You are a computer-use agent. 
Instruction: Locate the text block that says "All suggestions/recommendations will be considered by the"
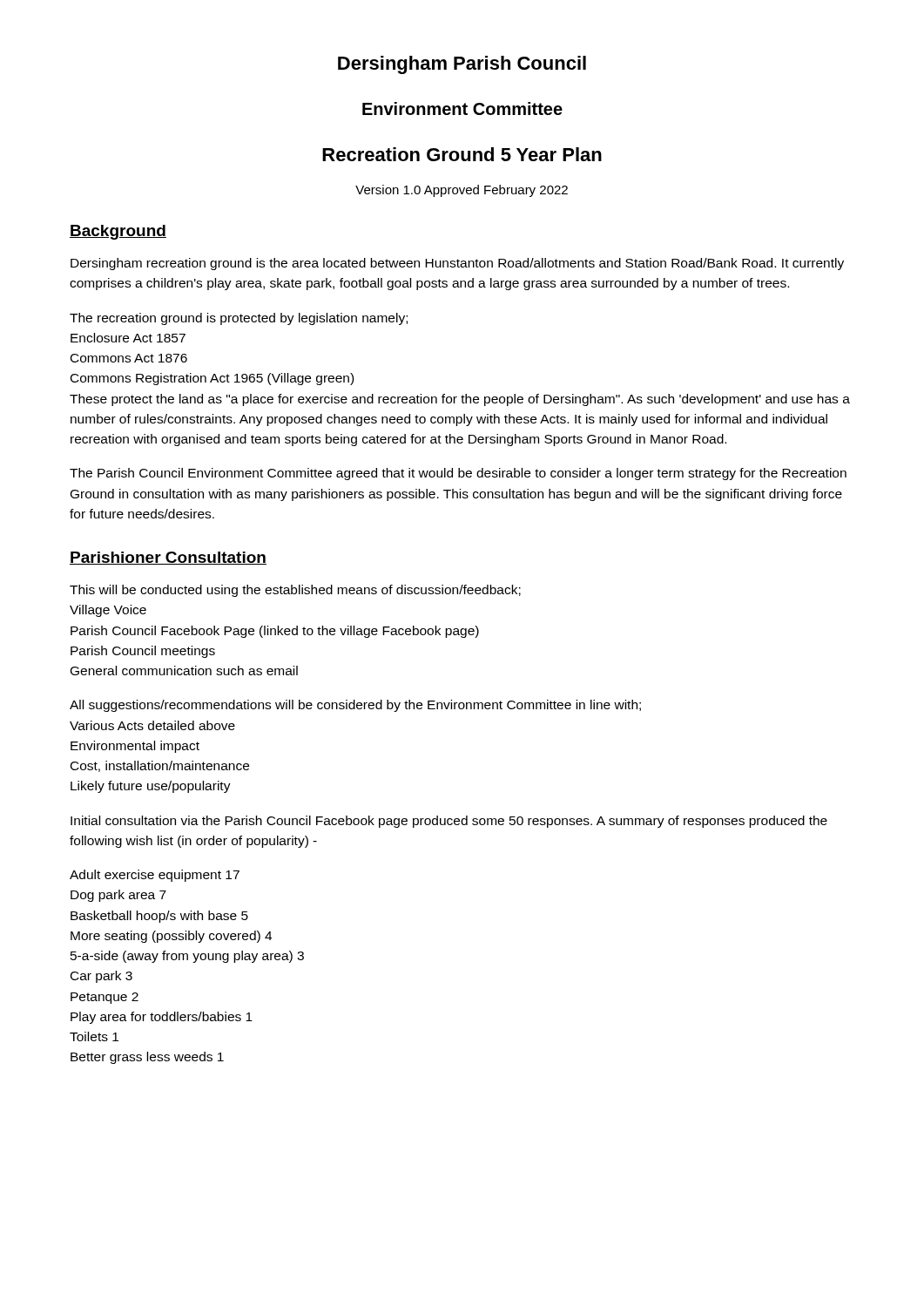click(355, 706)
